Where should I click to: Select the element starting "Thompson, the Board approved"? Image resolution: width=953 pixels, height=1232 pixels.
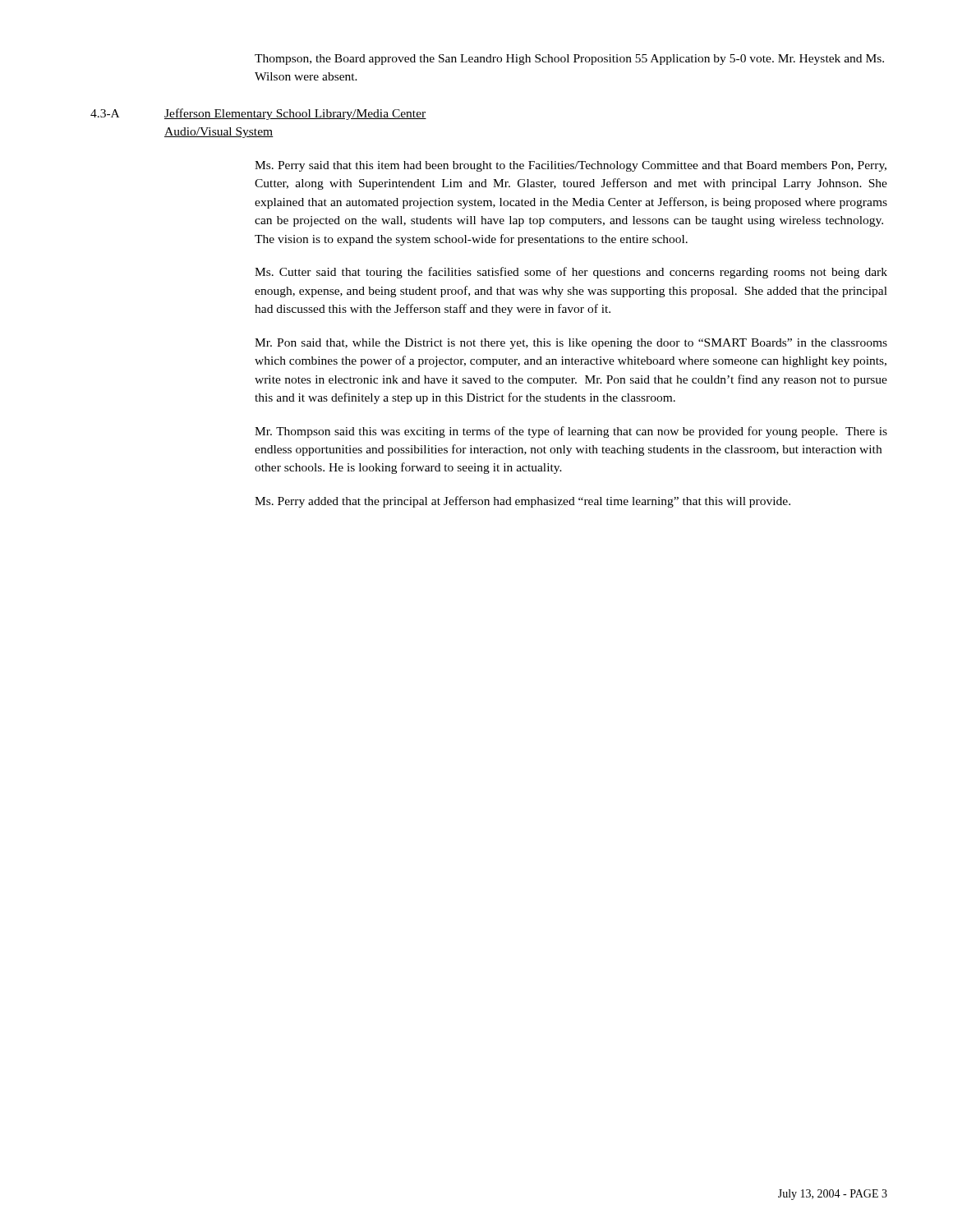pos(570,67)
